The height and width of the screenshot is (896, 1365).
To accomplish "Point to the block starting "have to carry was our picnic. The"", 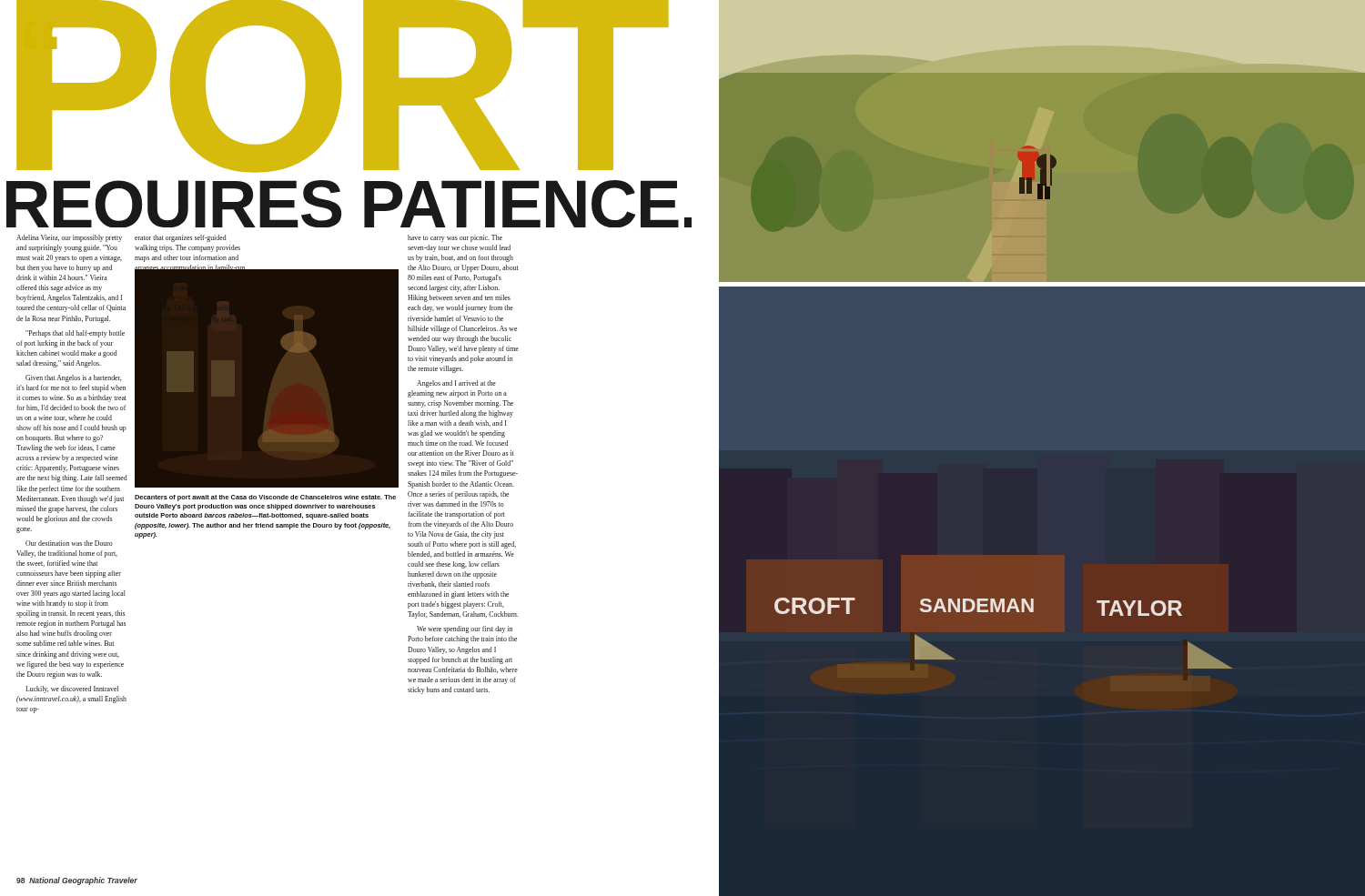I will 463,464.
